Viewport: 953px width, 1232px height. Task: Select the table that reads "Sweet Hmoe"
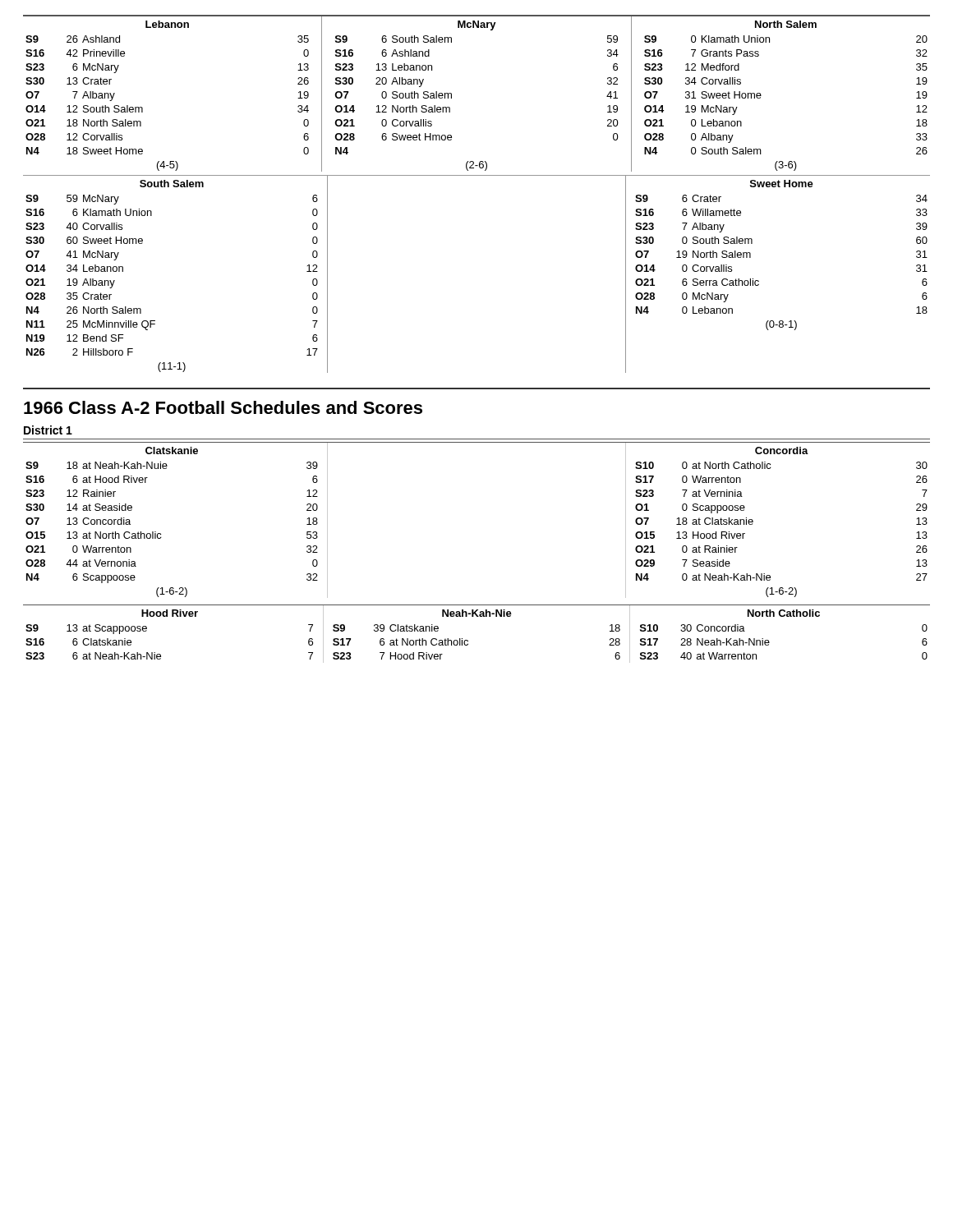pos(476,94)
